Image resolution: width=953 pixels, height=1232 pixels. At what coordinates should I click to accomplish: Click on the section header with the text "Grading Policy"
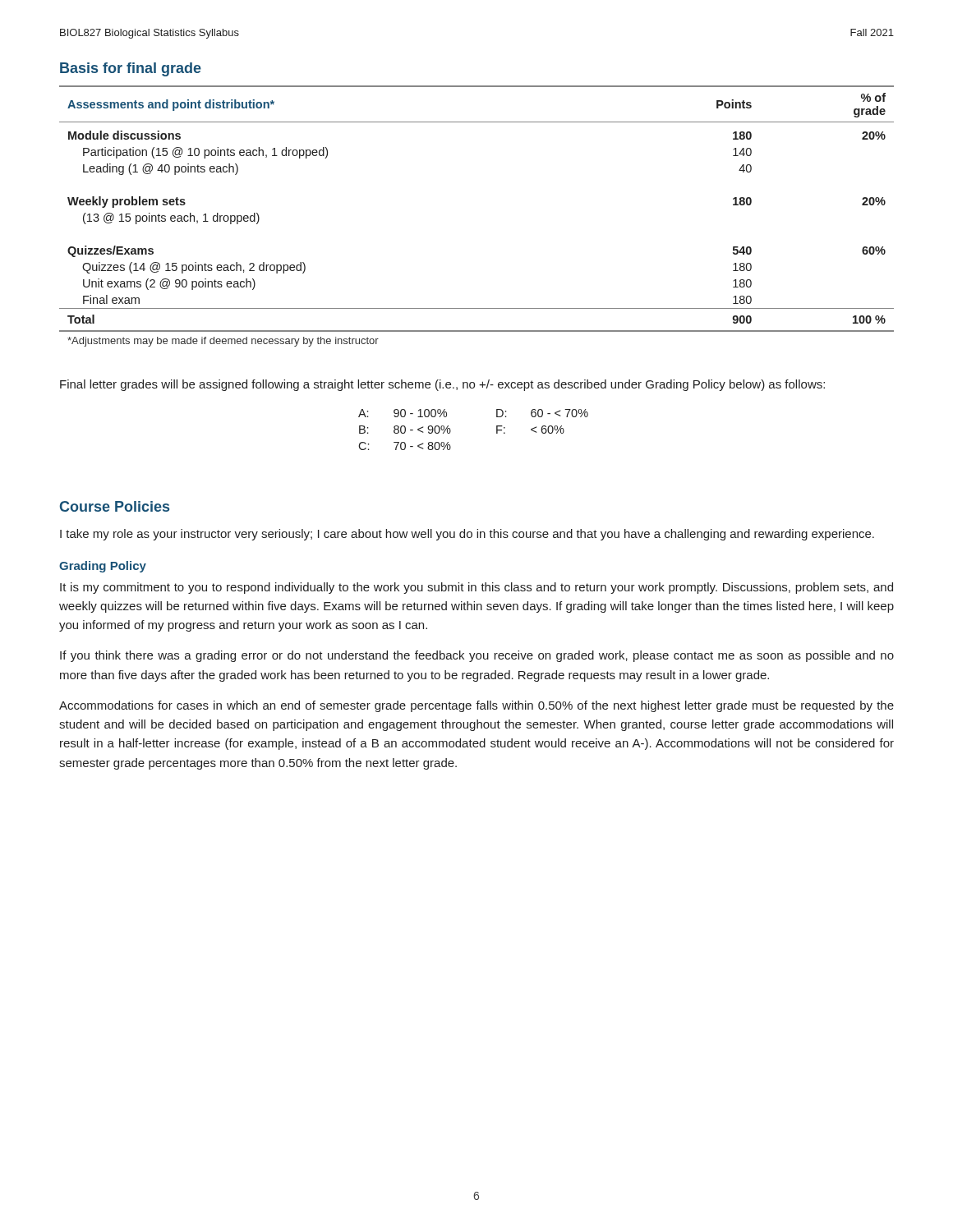(103, 565)
